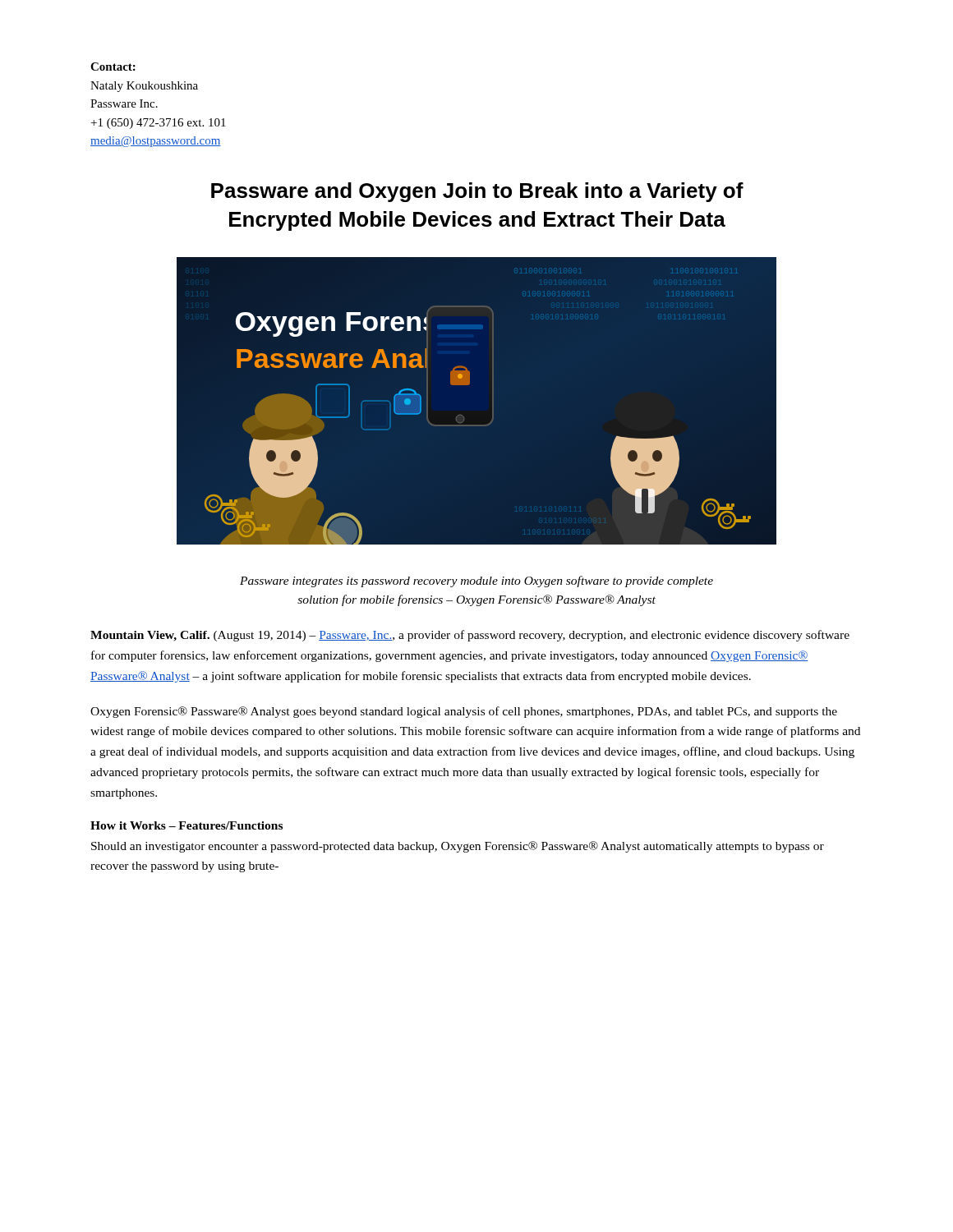Screen dimensions: 1232x953
Task: Click on the text block that says "Contact: Nataly Koukoushkina Passware Inc. +1 (650) 472-3716"
Action: (x=158, y=103)
